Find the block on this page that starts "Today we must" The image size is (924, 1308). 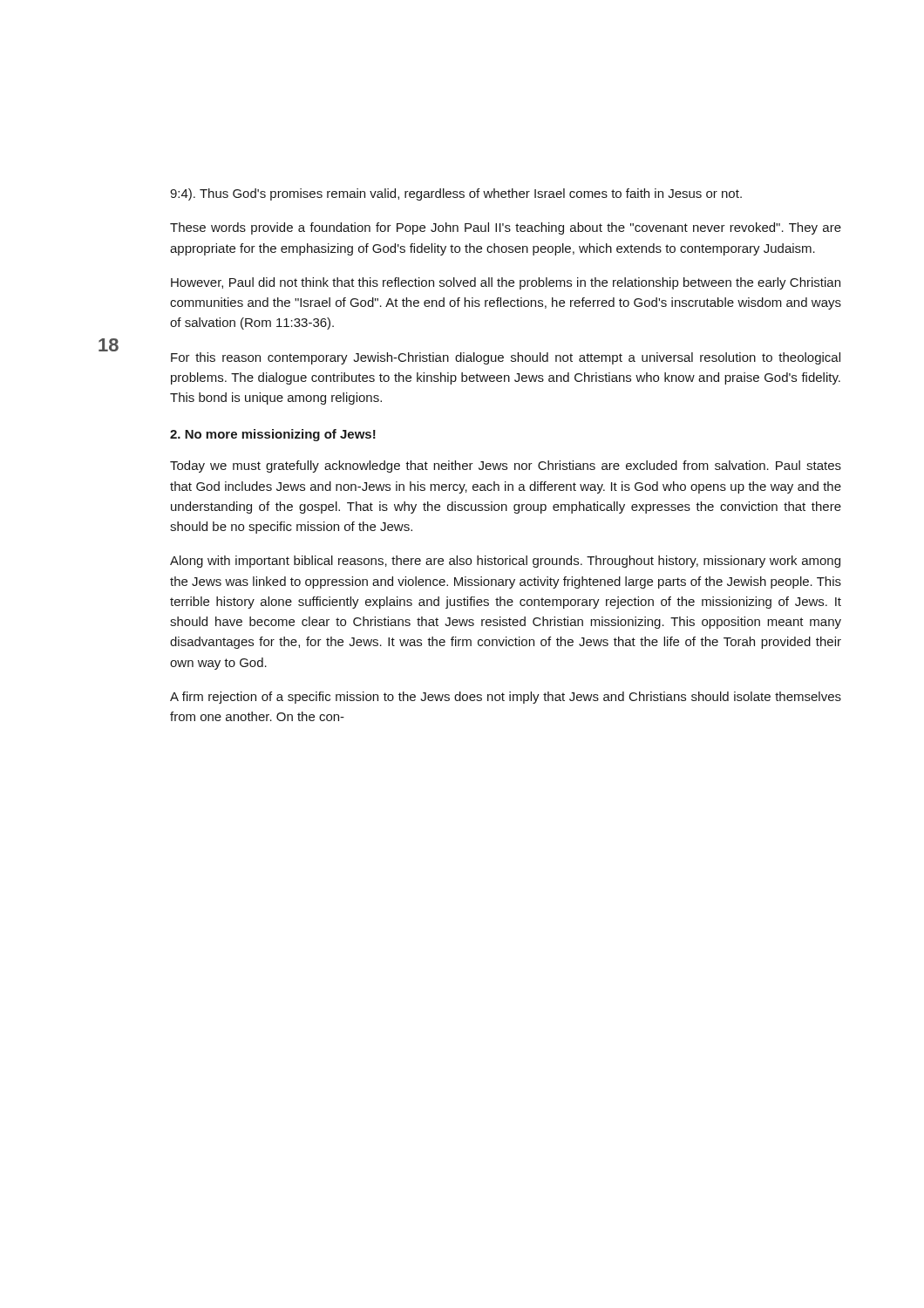pos(506,496)
